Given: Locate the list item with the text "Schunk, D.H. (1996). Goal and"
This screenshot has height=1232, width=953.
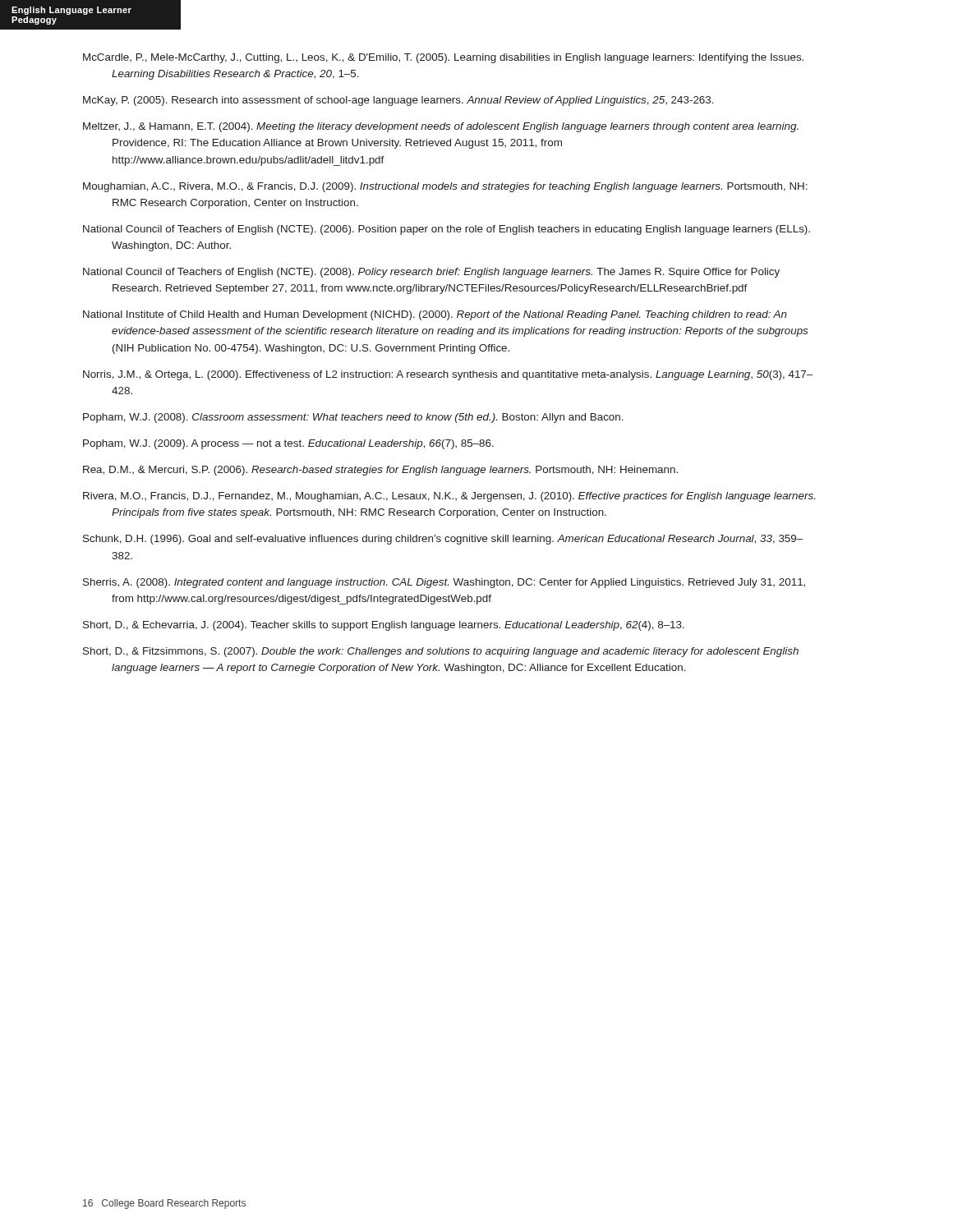Looking at the screenshot, I should pos(442,547).
